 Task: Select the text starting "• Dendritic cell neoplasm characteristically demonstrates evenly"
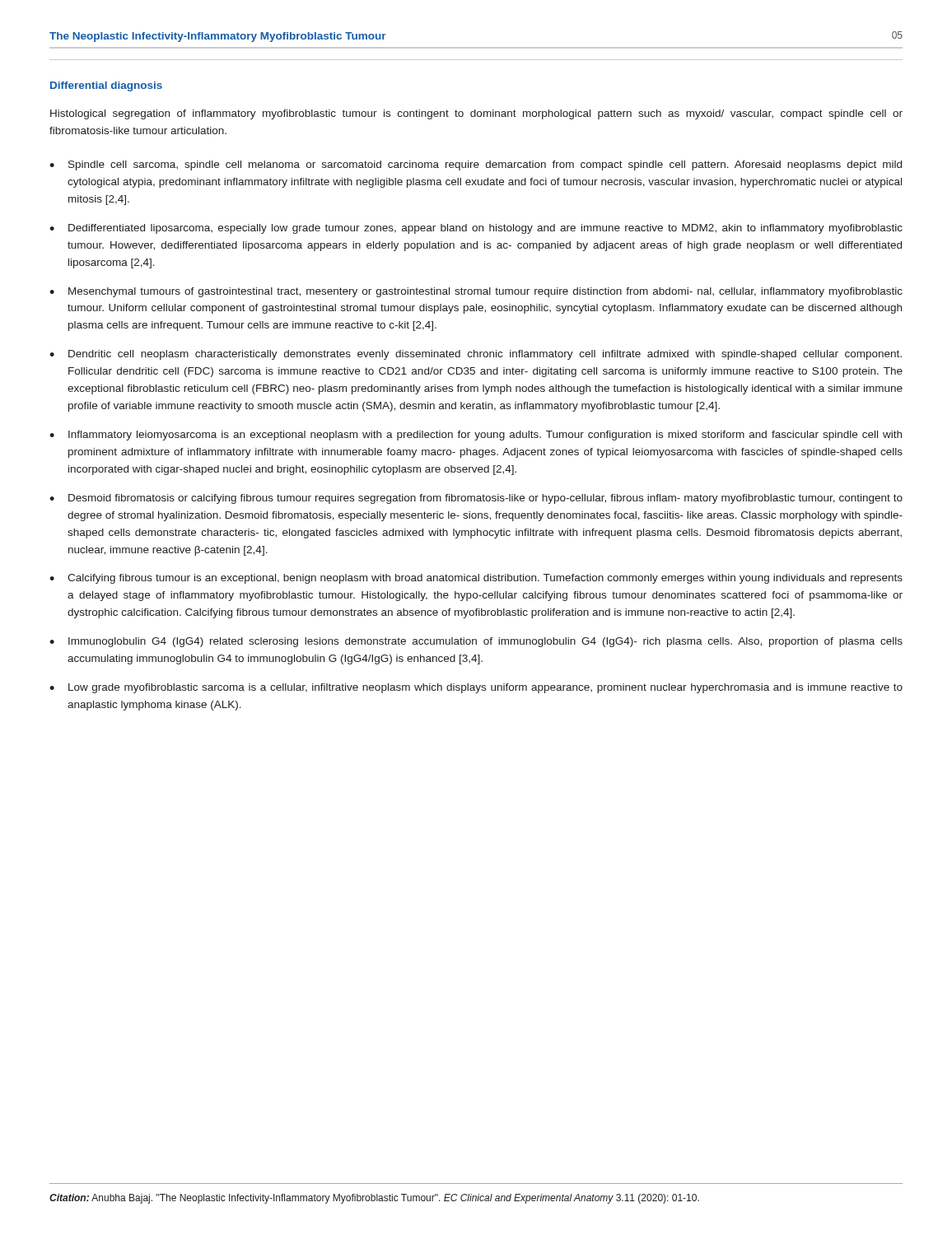tap(476, 381)
